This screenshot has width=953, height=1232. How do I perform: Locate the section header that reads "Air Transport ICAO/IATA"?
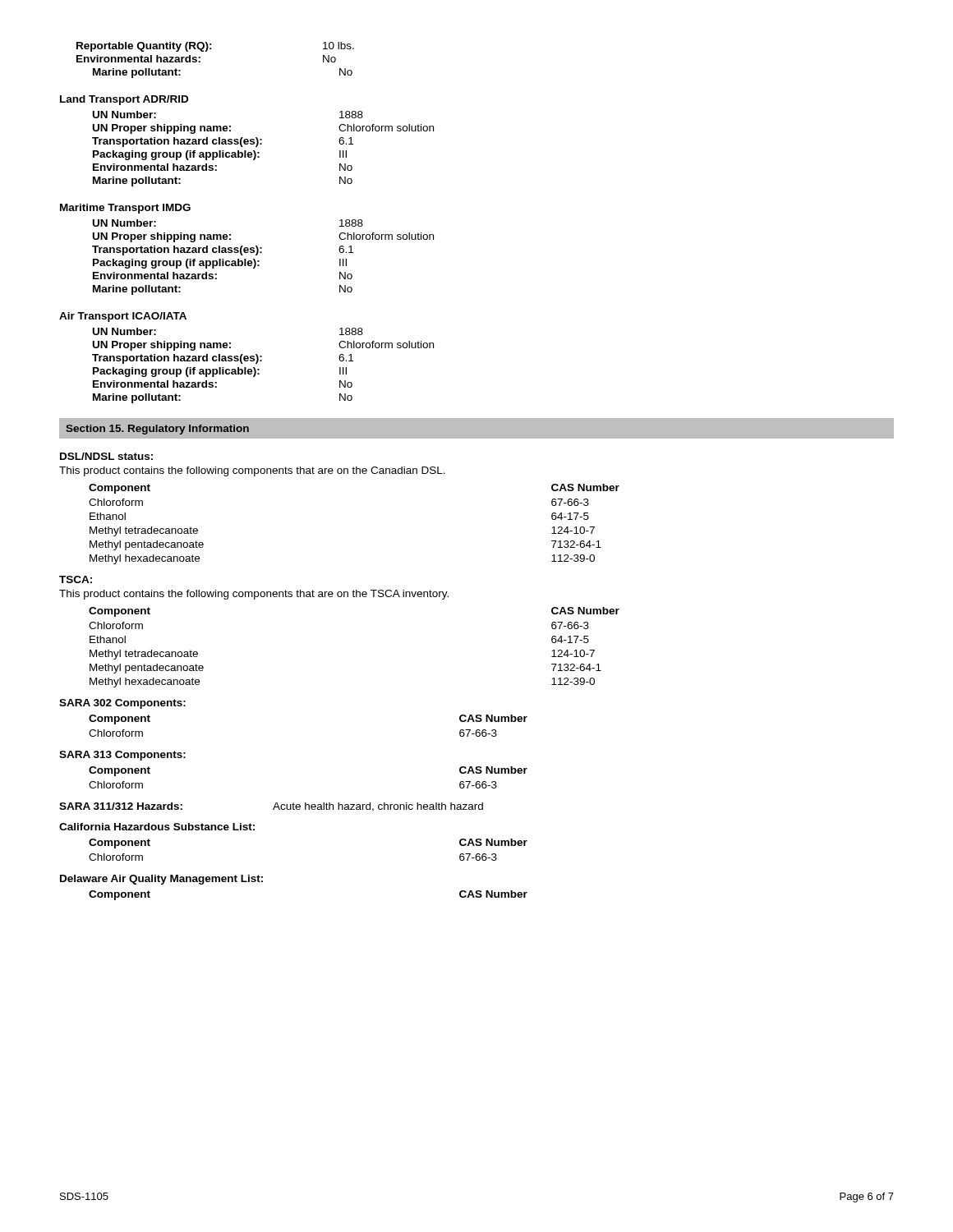[x=123, y=317]
